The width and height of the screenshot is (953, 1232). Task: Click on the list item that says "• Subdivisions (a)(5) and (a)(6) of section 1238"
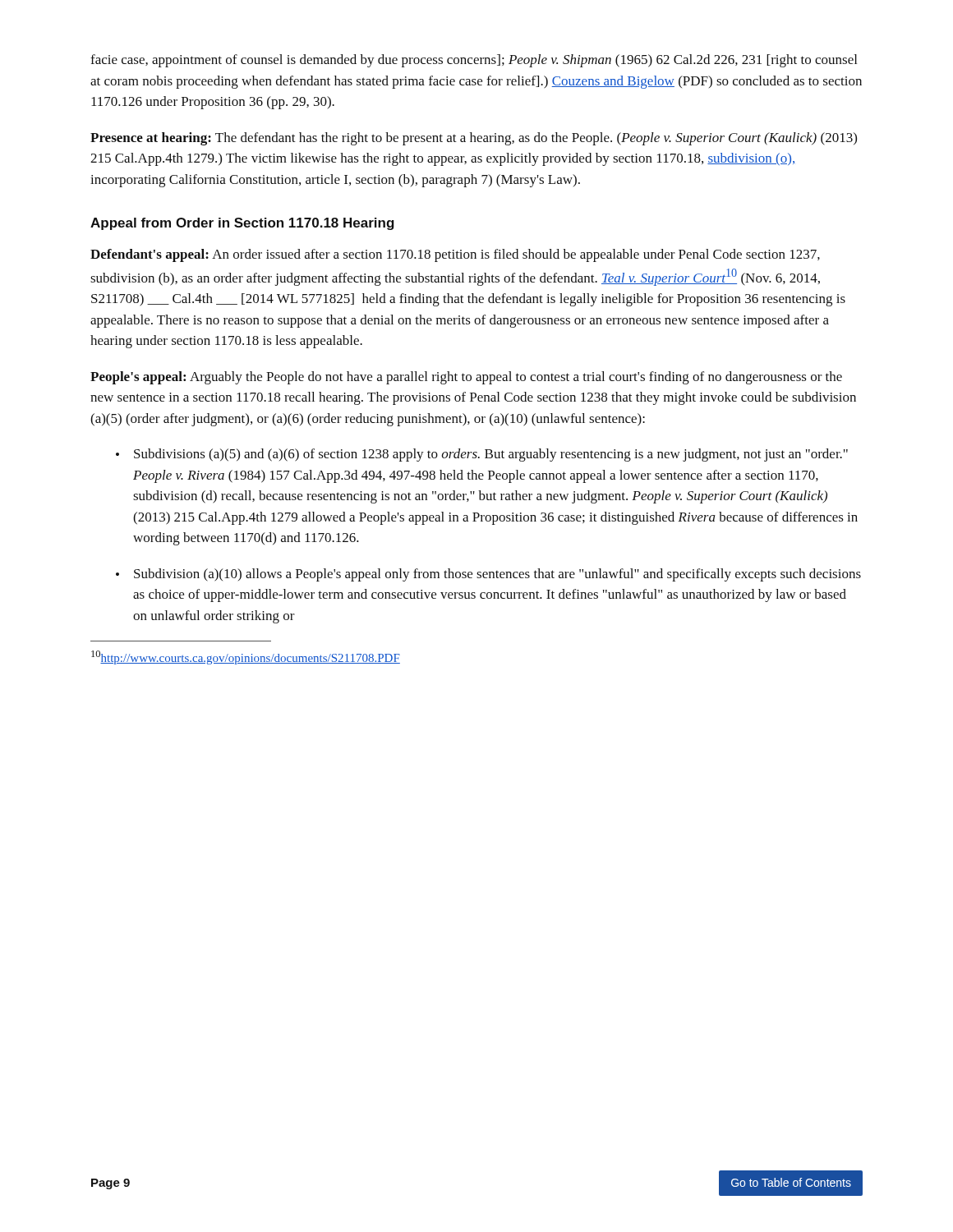click(489, 496)
